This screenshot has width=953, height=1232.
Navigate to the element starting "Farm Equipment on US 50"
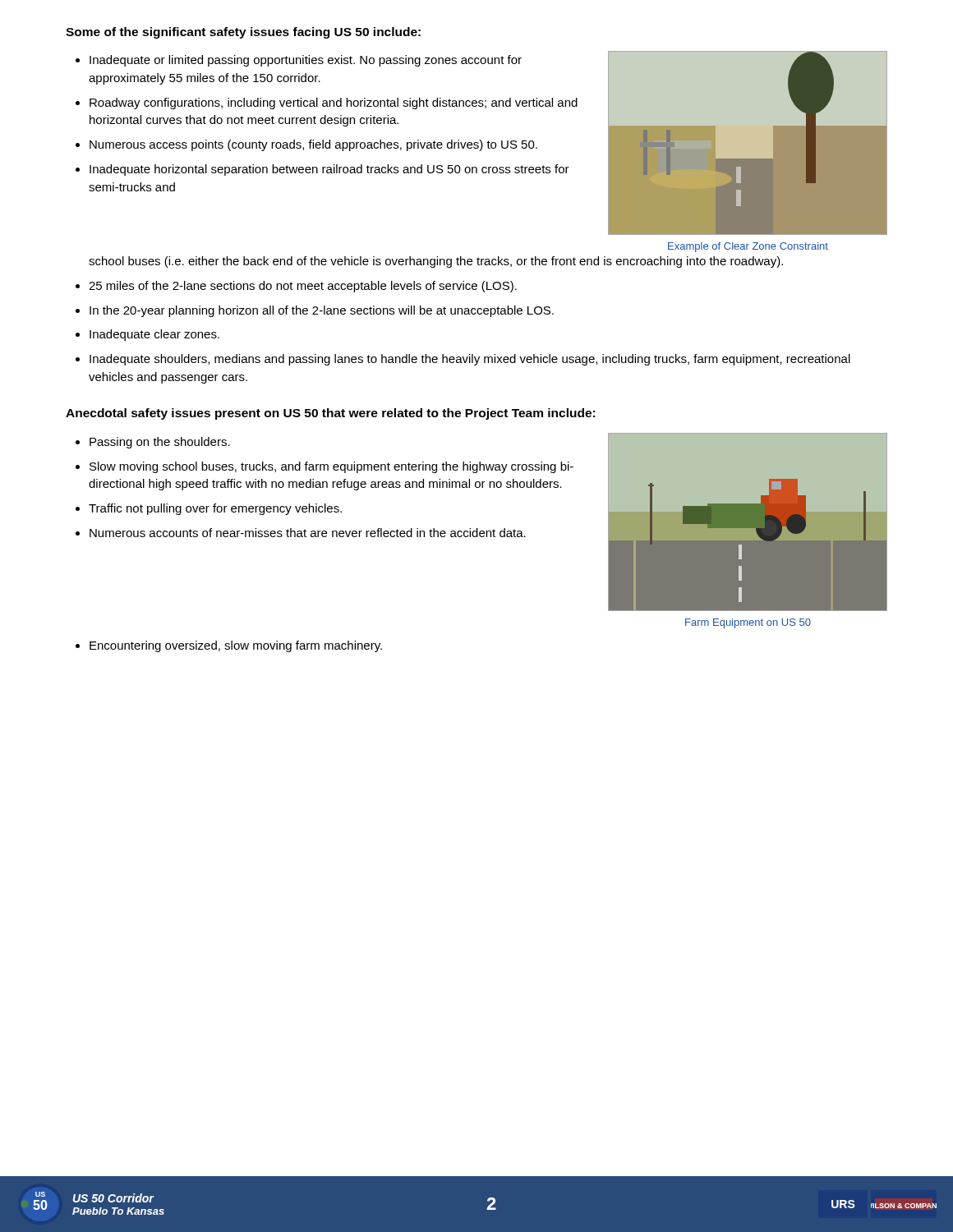[x=748, y=622]
